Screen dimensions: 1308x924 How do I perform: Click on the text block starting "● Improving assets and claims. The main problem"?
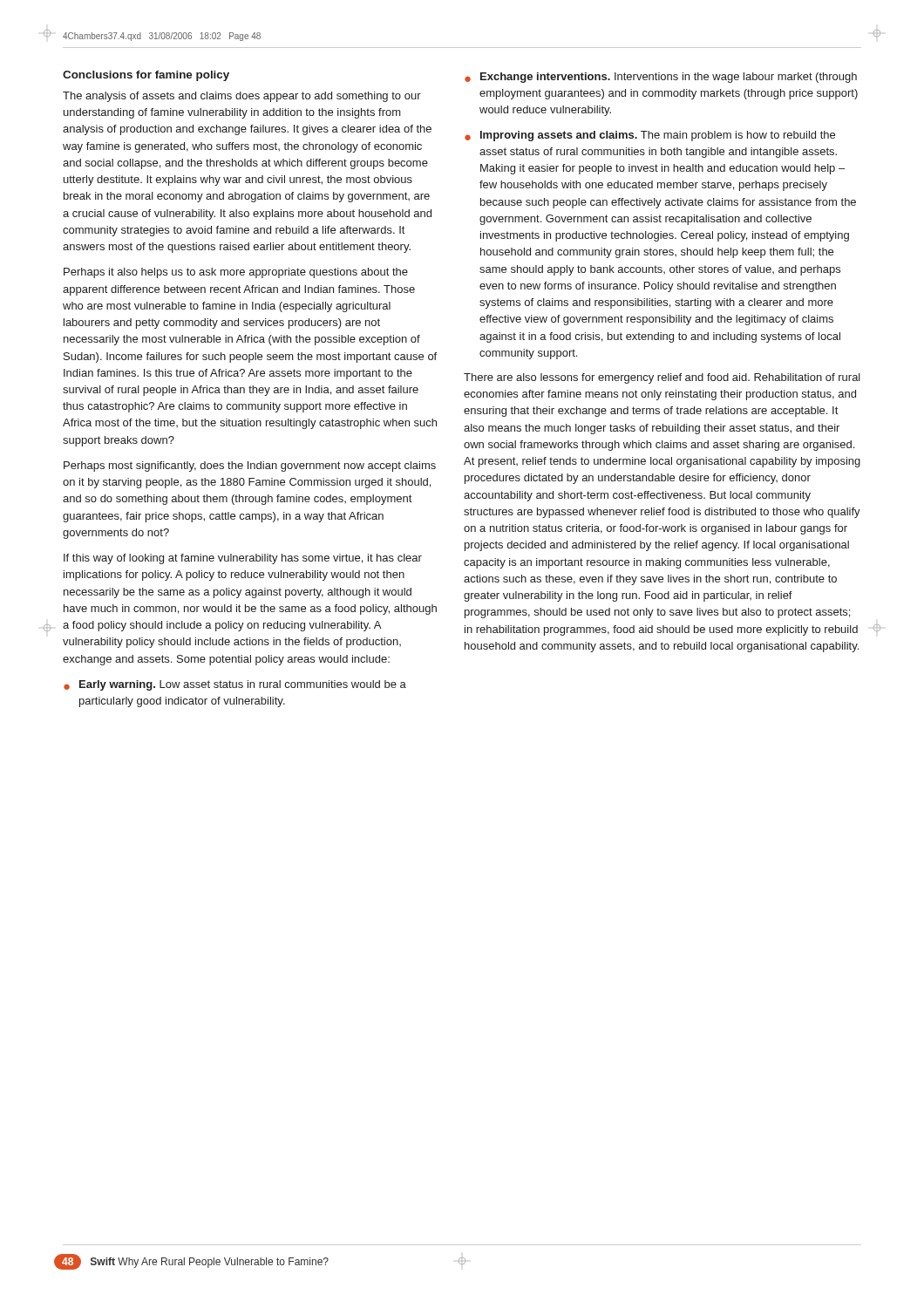pyautogui.click(x=663, y=244)
